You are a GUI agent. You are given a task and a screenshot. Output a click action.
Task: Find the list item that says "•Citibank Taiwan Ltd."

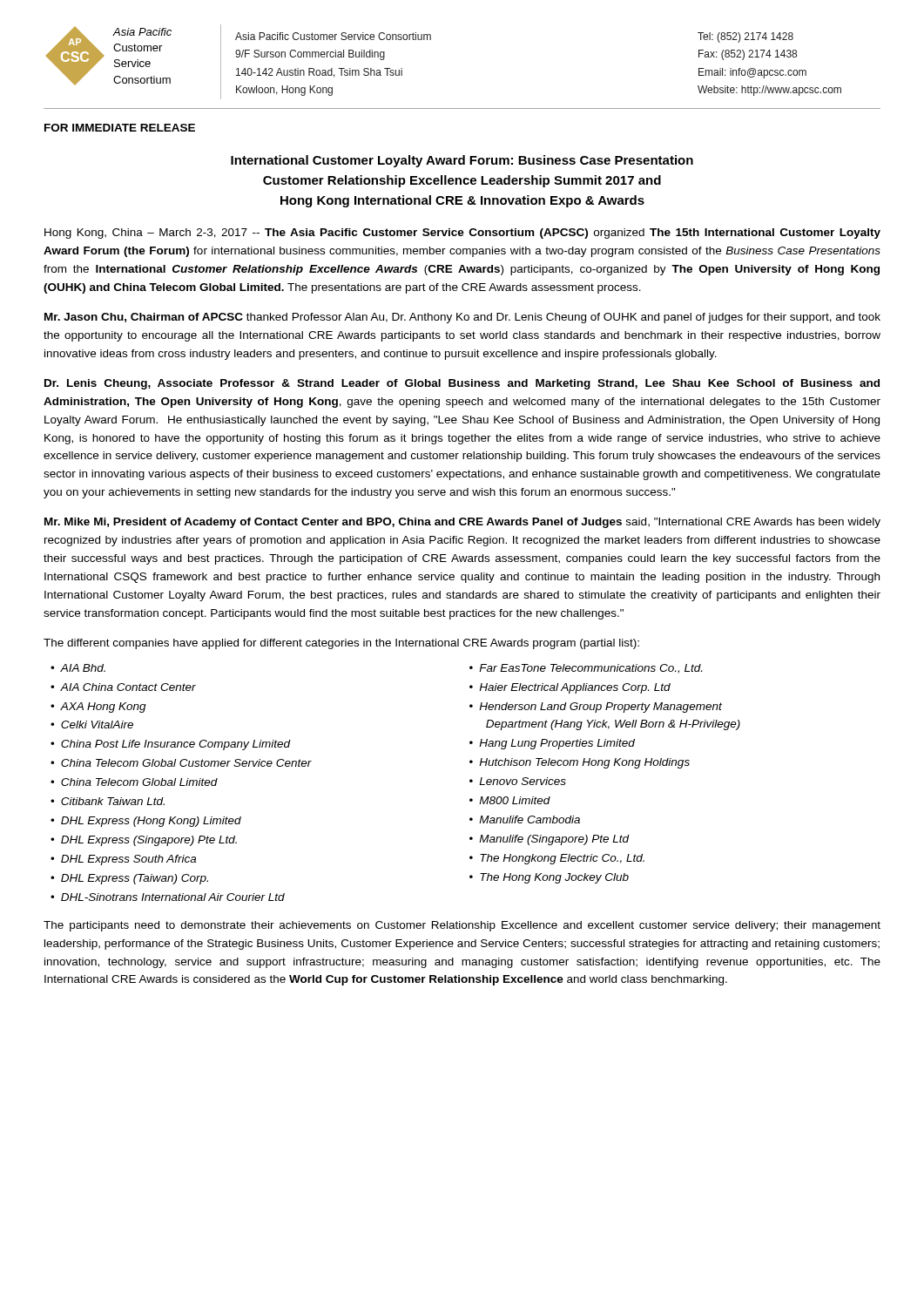[108, 802]
